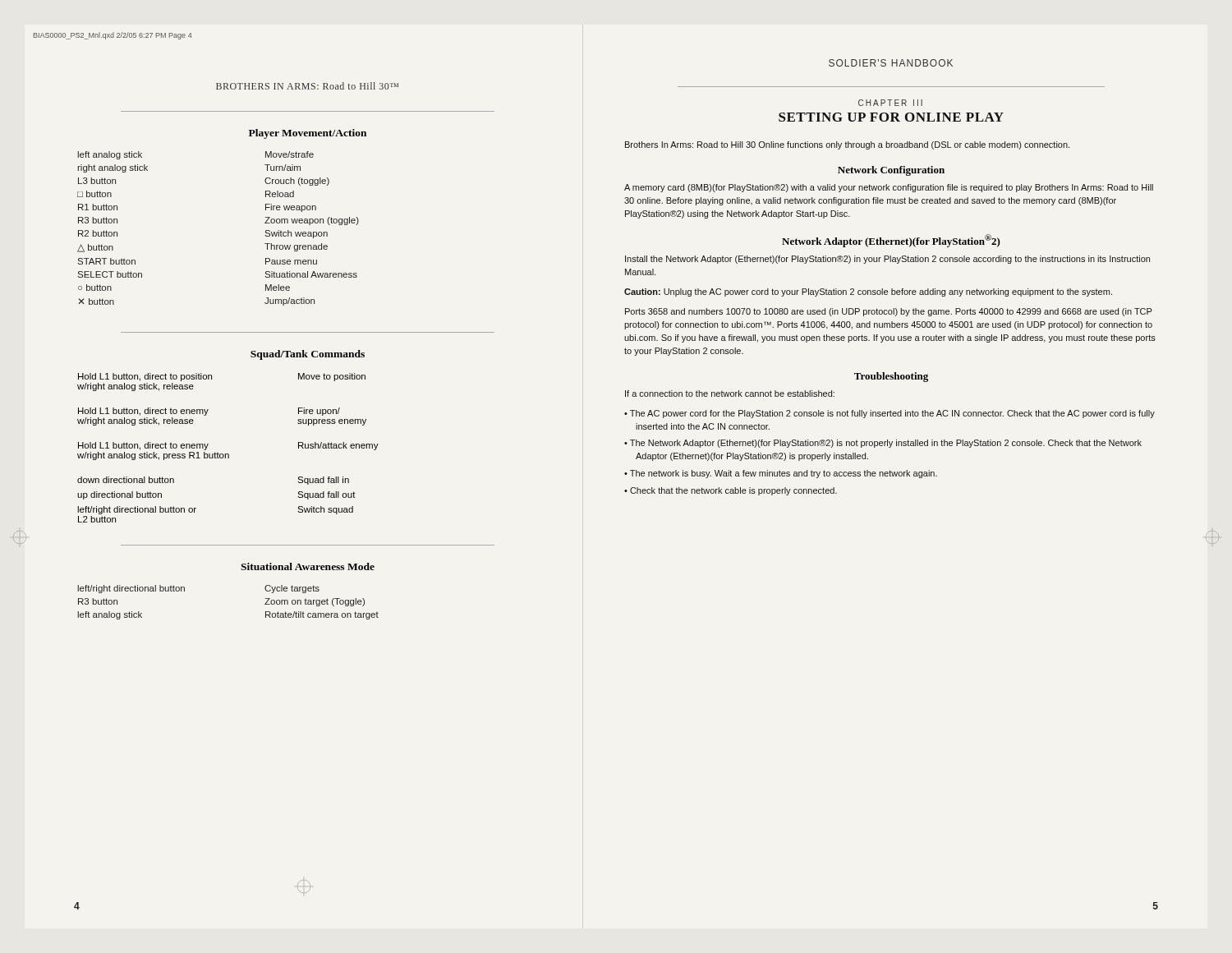Click on the text starting "If a connection to the"
1232x953 pixels.
(730, 393)
